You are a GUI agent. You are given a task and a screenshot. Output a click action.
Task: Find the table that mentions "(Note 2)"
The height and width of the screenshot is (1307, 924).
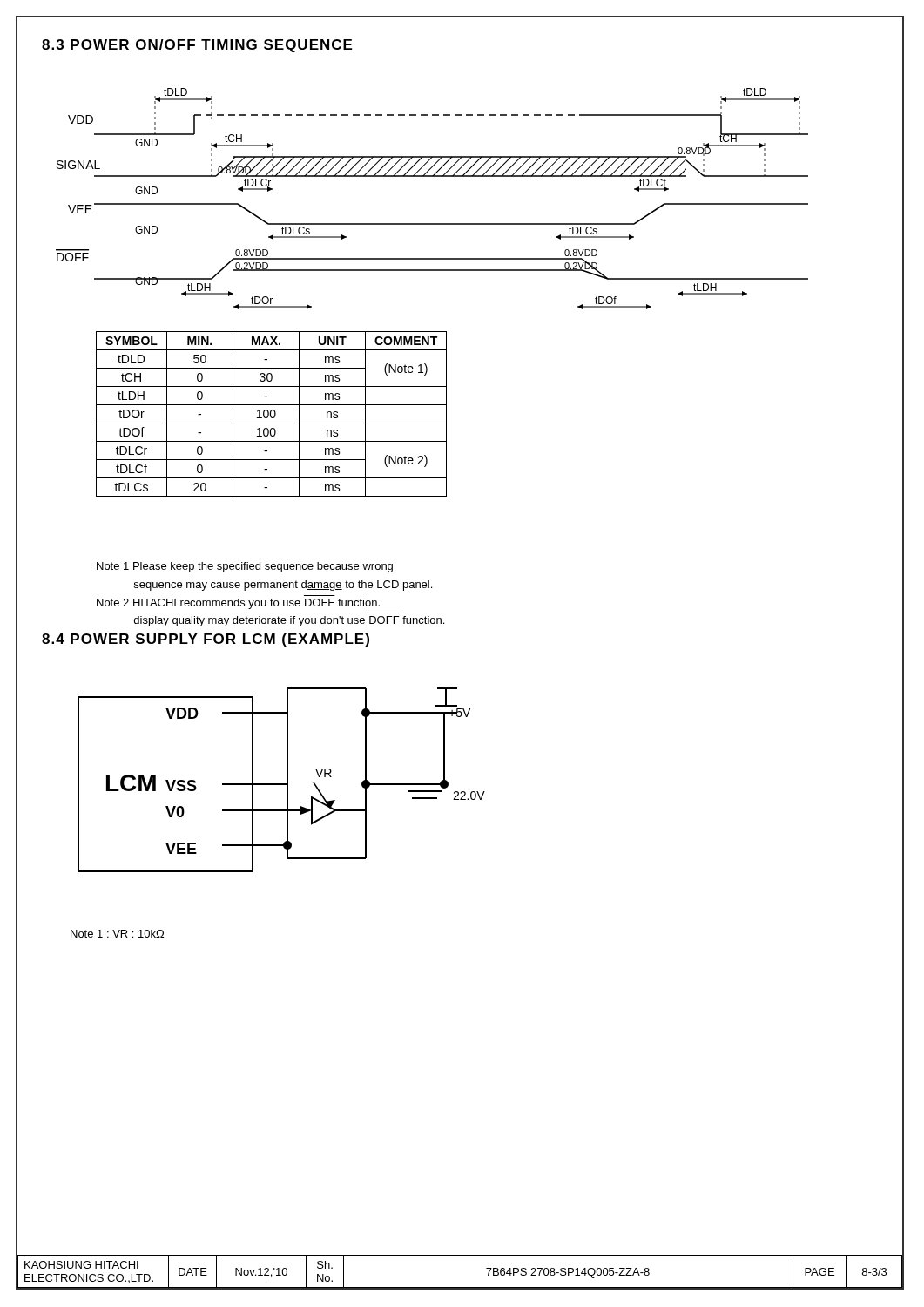tap(271, 414)
